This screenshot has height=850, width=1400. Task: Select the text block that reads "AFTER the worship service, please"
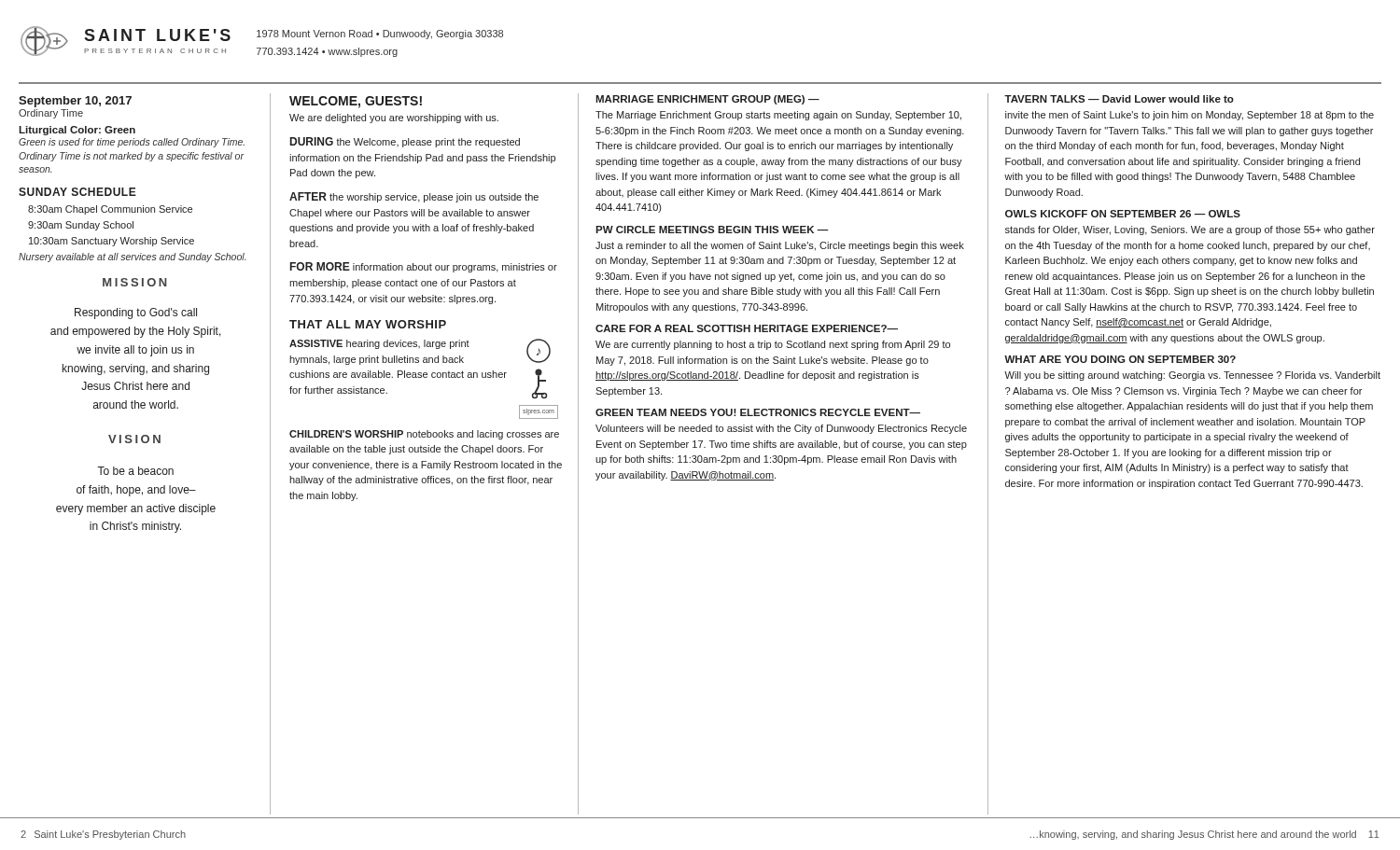(x=414, y=219)
